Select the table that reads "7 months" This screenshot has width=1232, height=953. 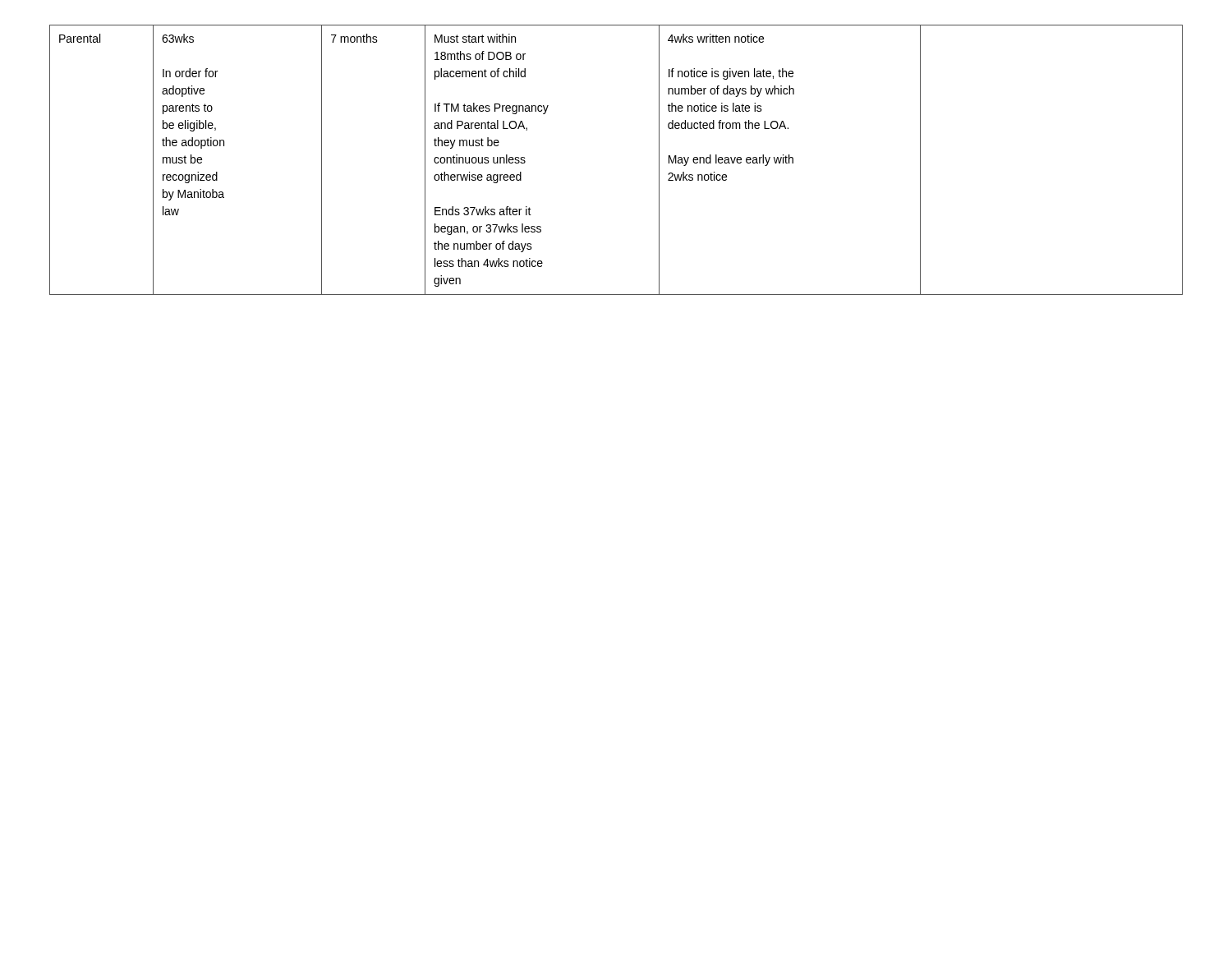click(616, 160)
